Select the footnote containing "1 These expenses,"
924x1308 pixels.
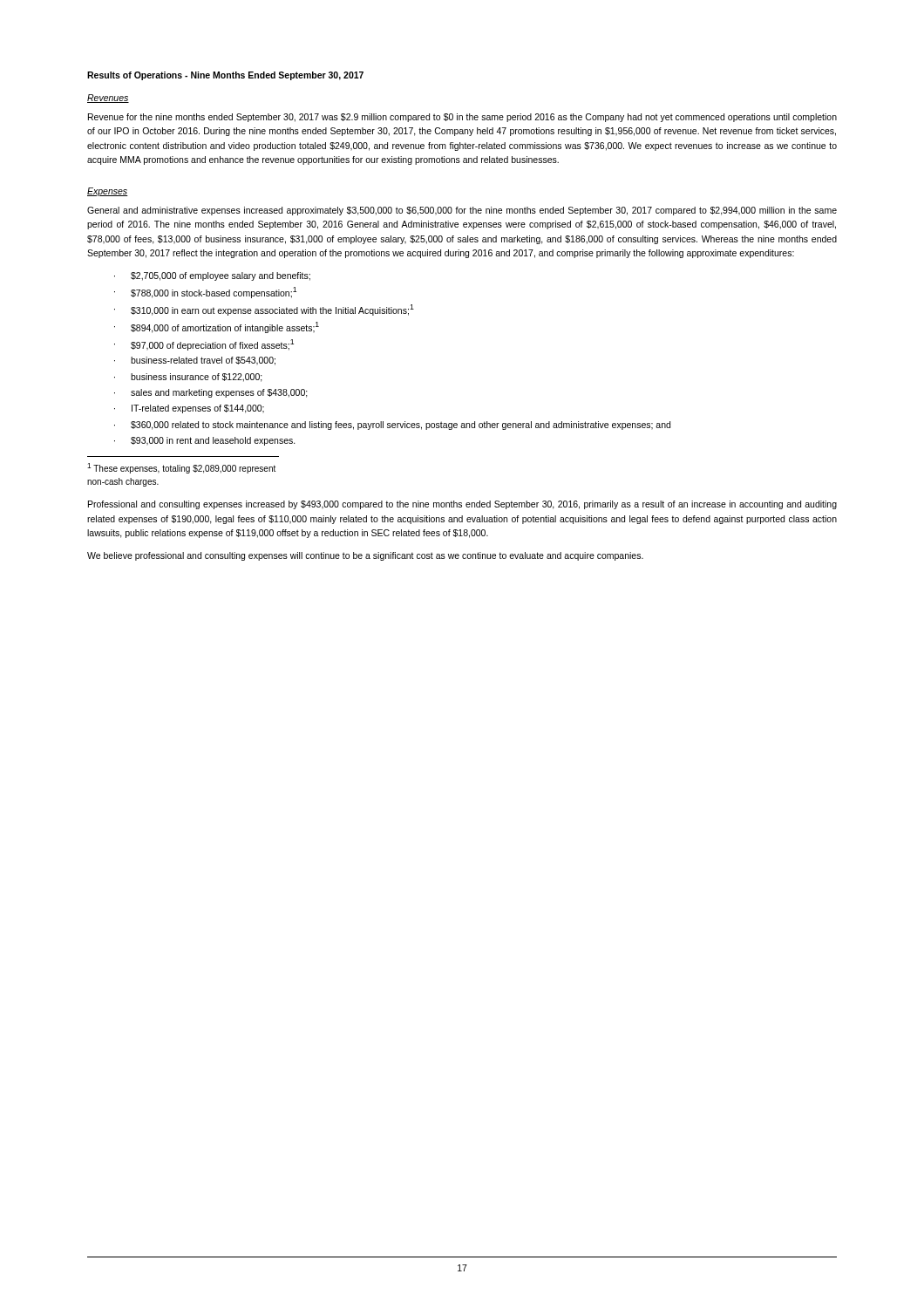181,474
